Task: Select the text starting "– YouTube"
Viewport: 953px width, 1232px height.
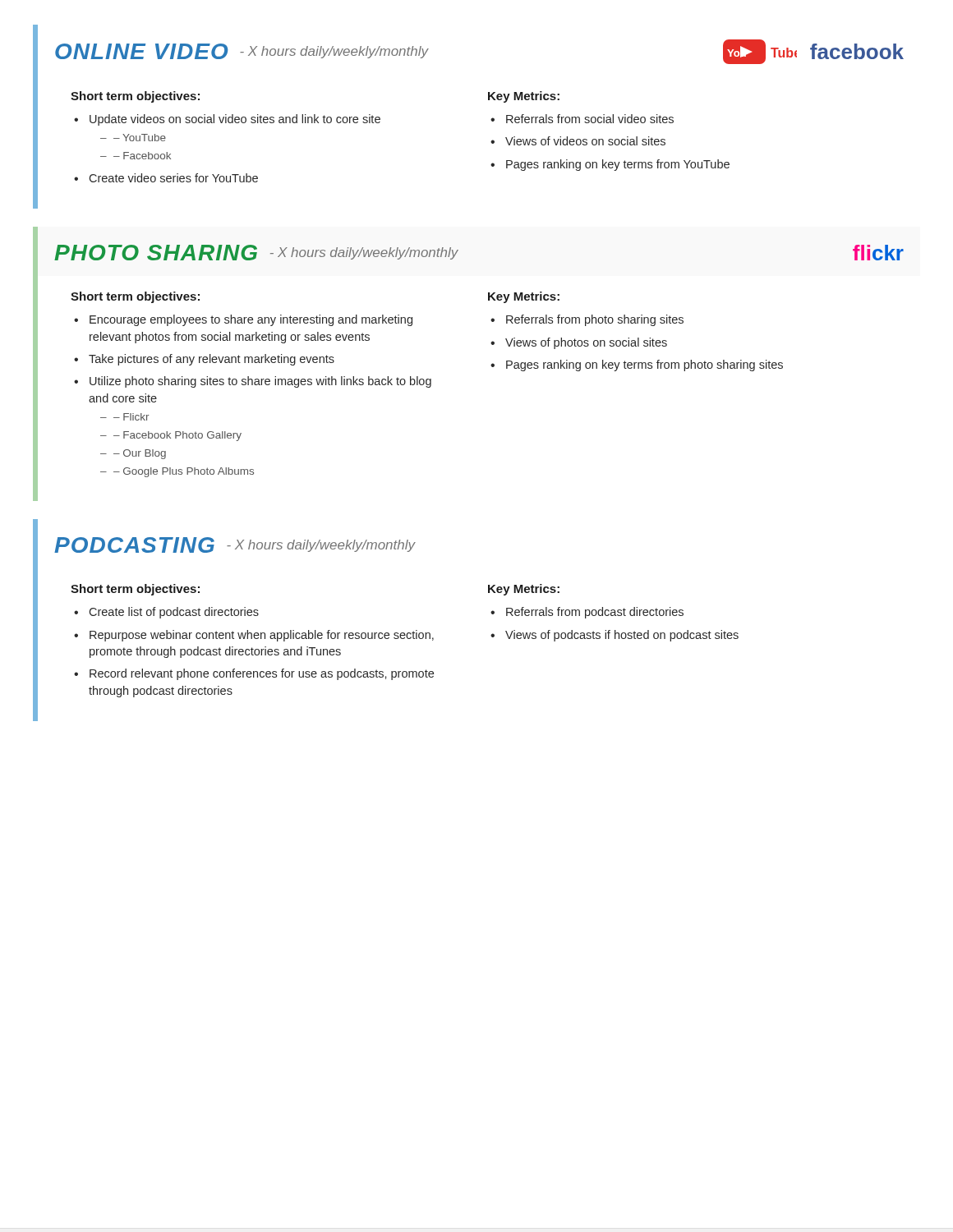Action: pos(140,138)
